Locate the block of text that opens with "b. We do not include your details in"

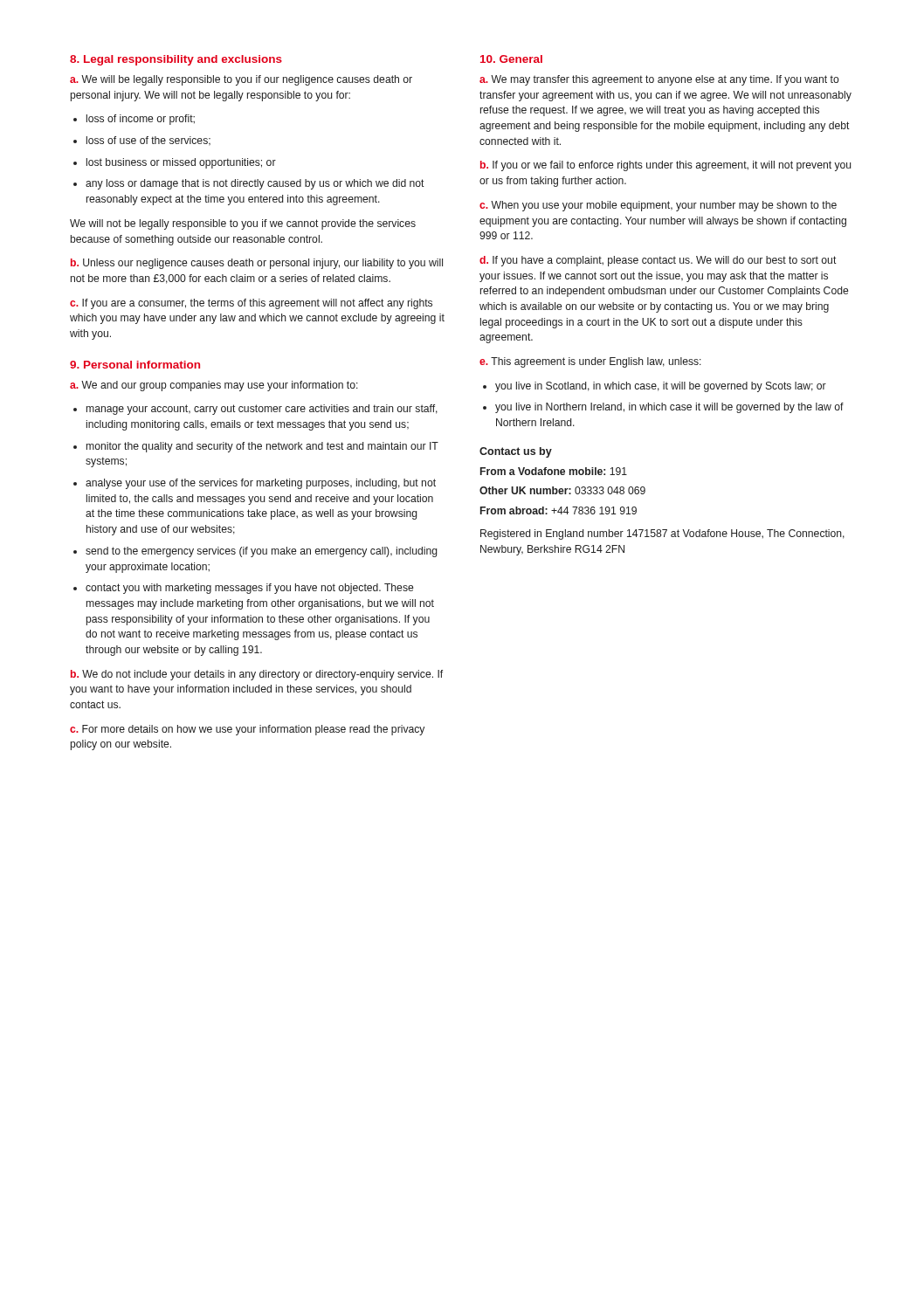[256, 689]
